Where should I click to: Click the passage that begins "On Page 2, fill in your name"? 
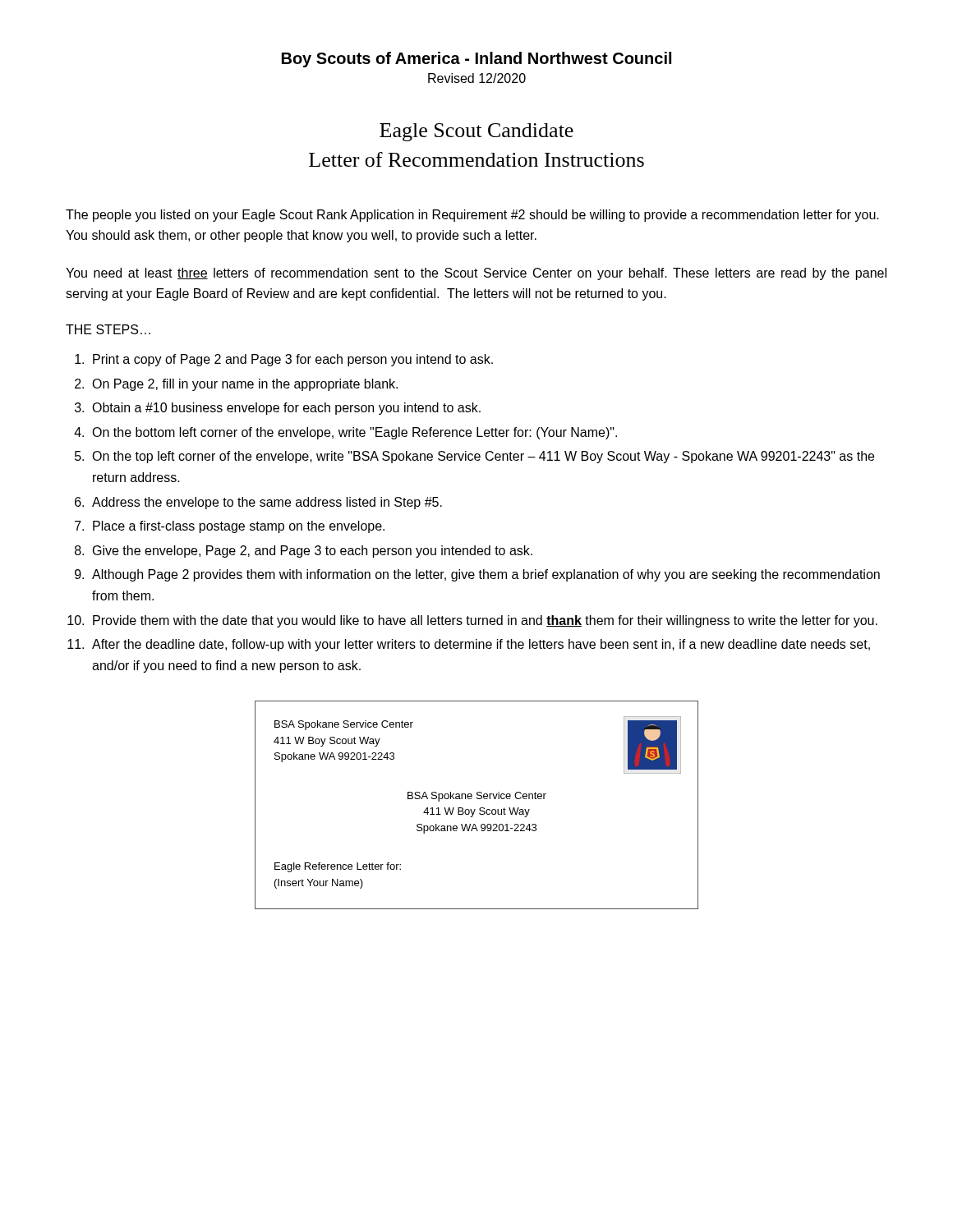pos(245,384)
